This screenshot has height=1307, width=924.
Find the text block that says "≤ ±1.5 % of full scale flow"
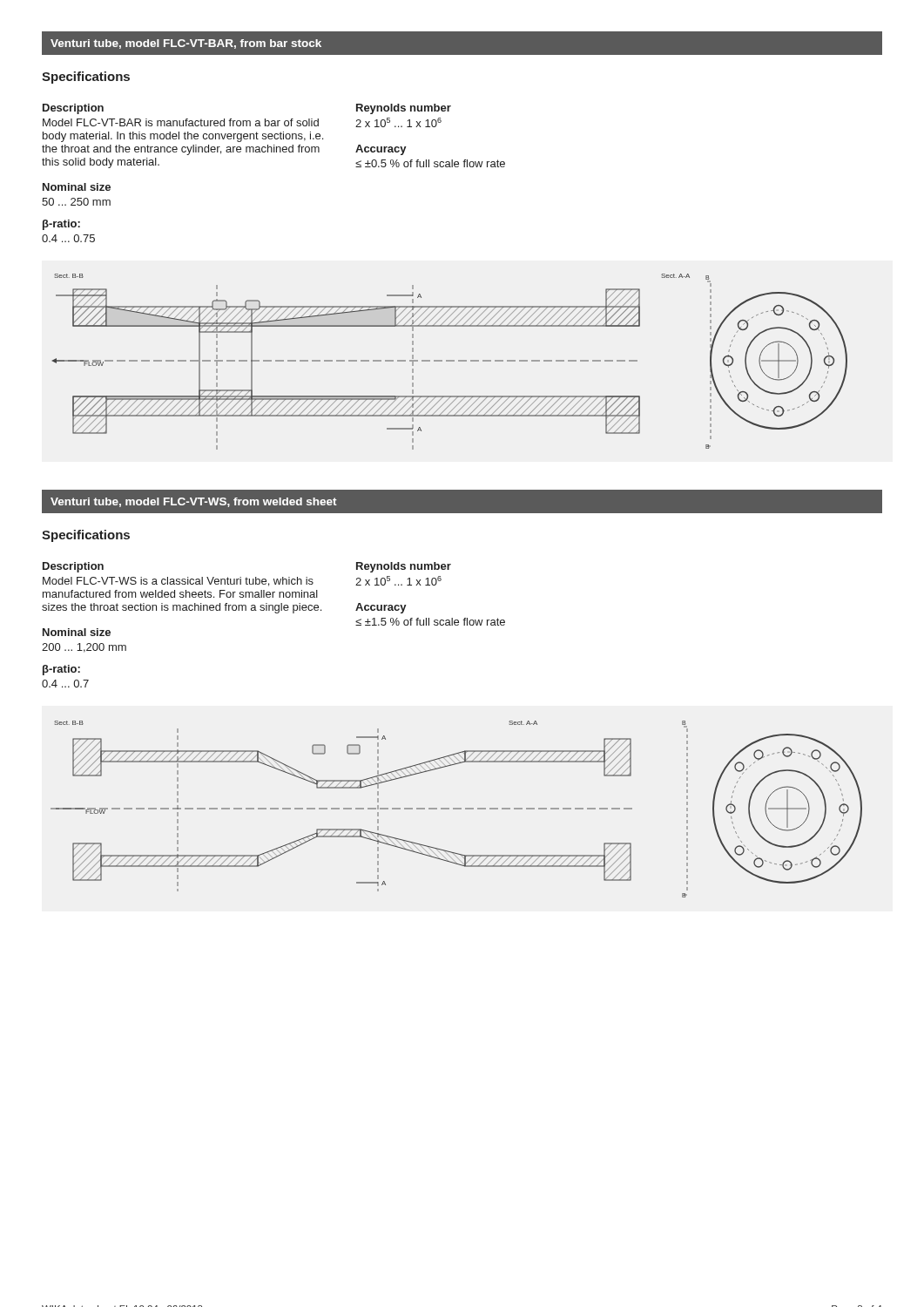430,622
